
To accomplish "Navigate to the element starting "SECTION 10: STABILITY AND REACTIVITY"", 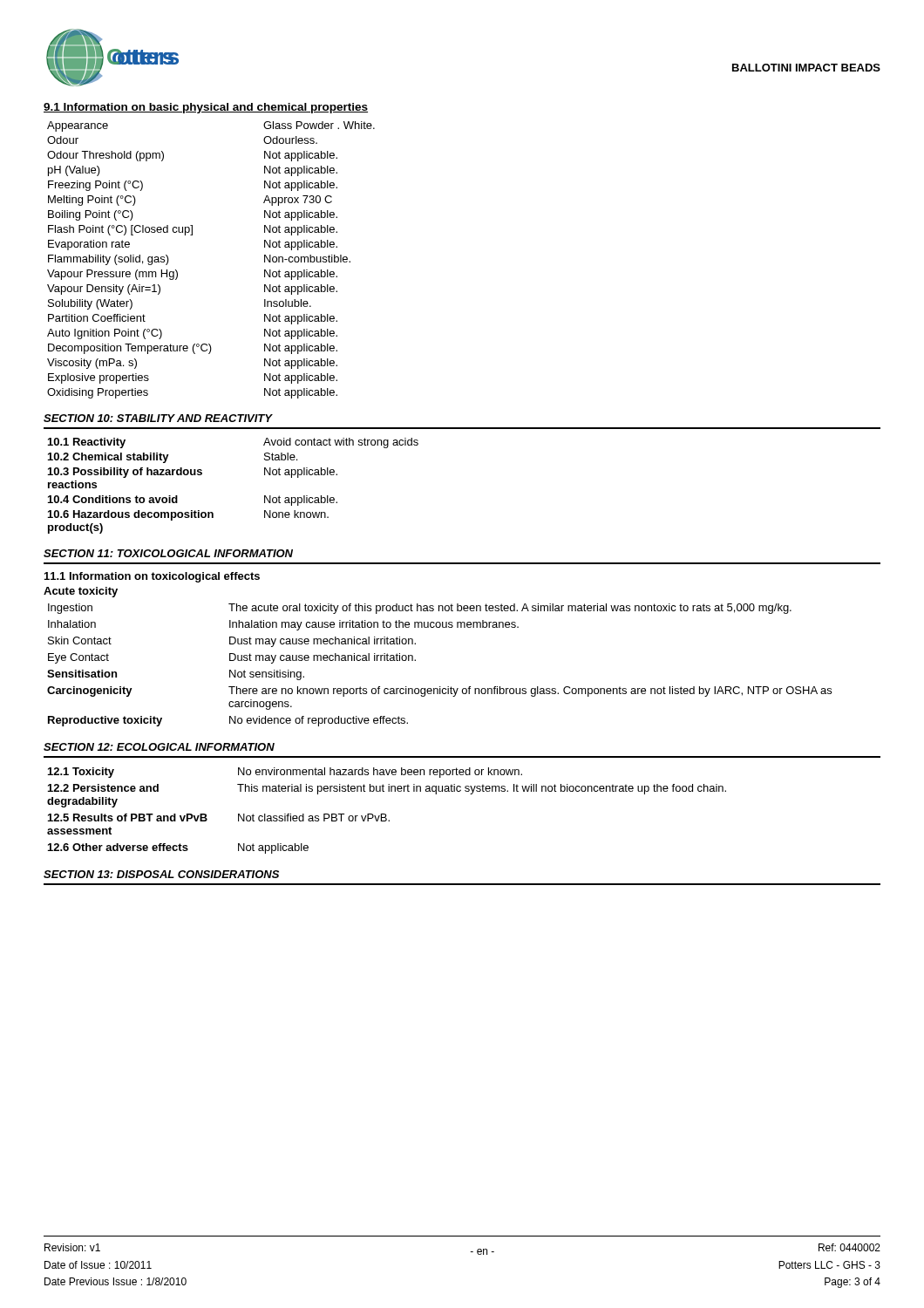I will tap(462, 420).
